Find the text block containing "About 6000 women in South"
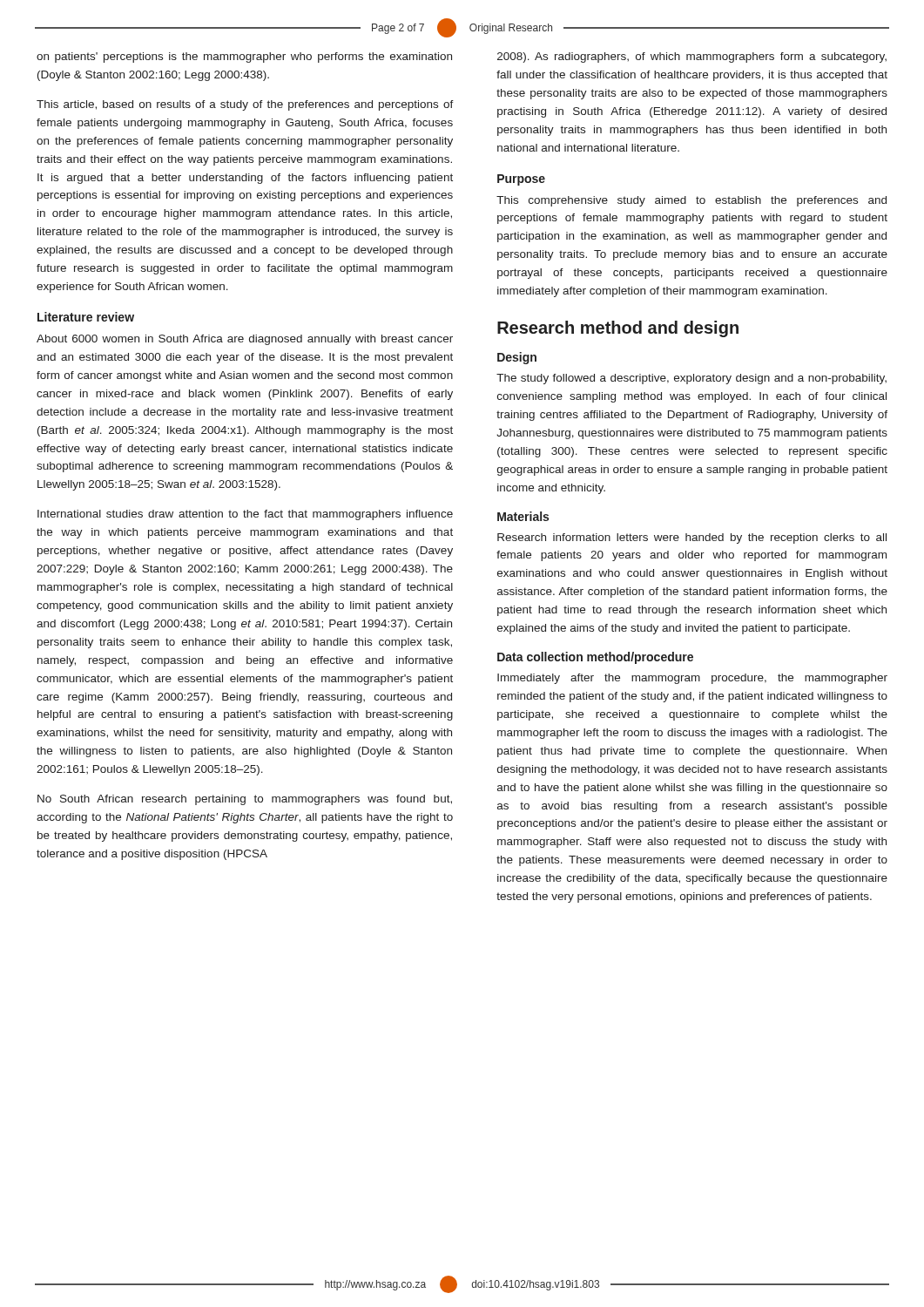Image resolution: width=924 pixels, height=1307 pixels. click(x=245, y=411)
